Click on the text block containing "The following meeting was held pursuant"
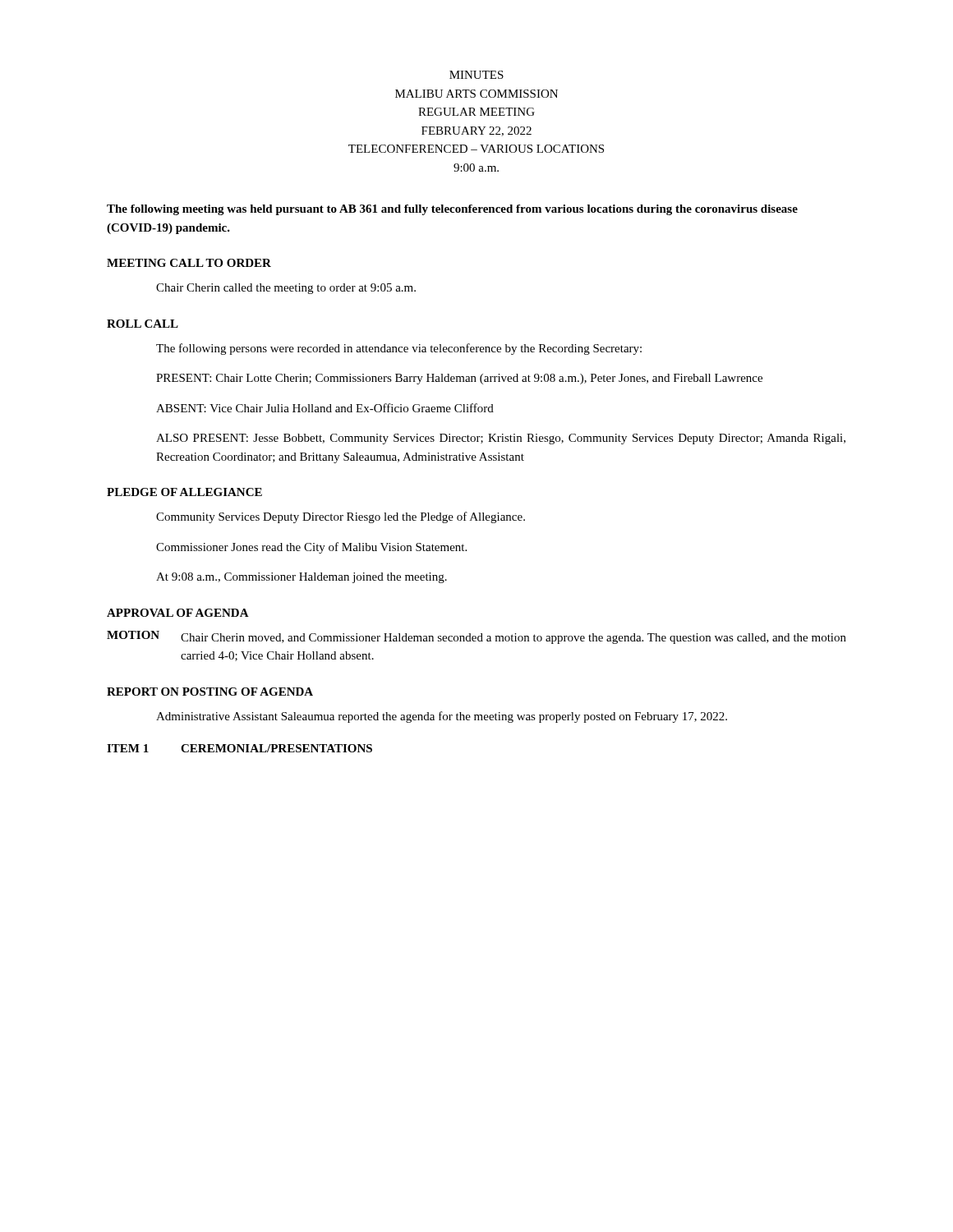The width and height of the screenshot is (953, 1232). pyautogui.click(x=452, y=218)
